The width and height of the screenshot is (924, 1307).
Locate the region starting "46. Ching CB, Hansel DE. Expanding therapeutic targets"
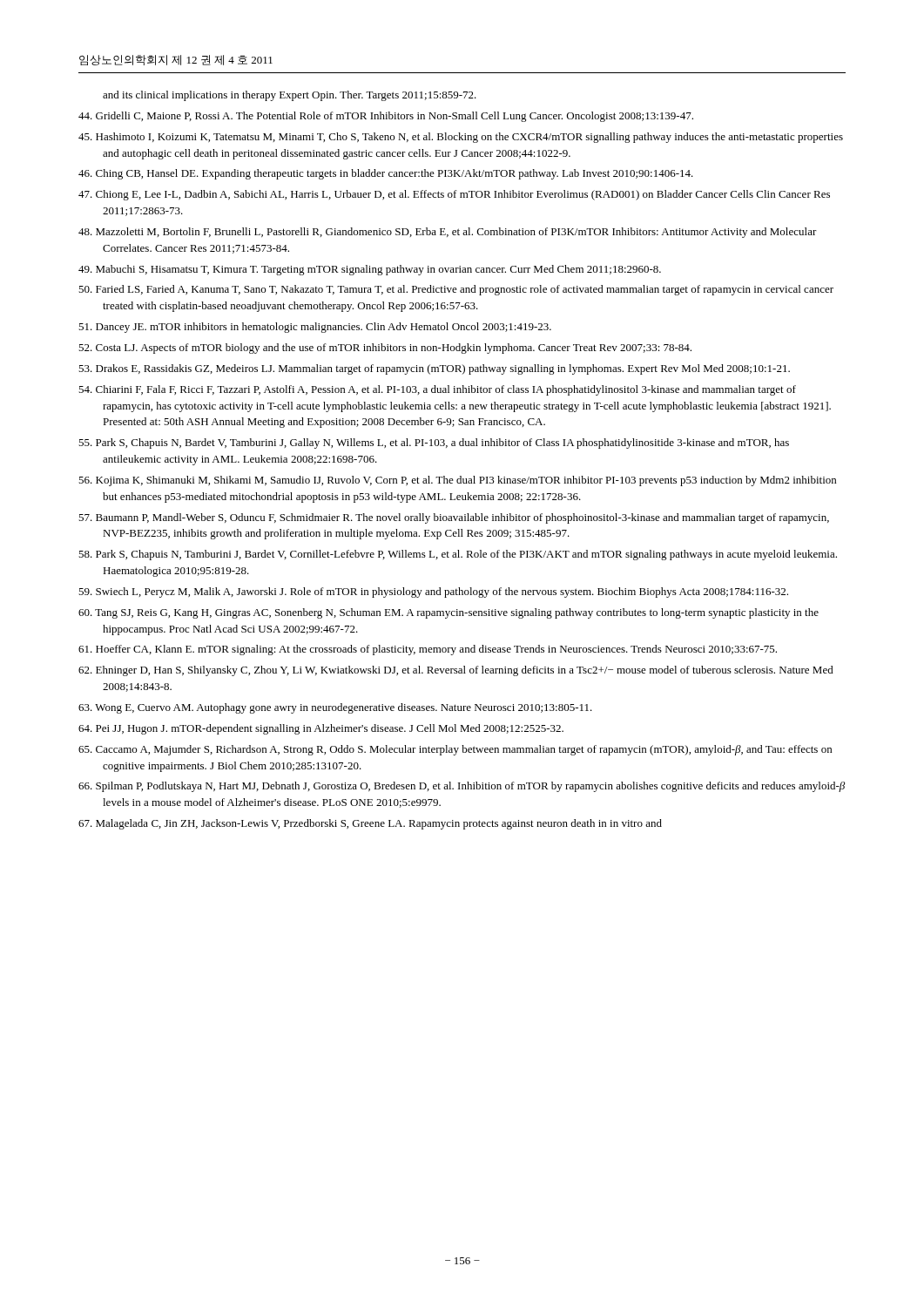pos(386,173)
